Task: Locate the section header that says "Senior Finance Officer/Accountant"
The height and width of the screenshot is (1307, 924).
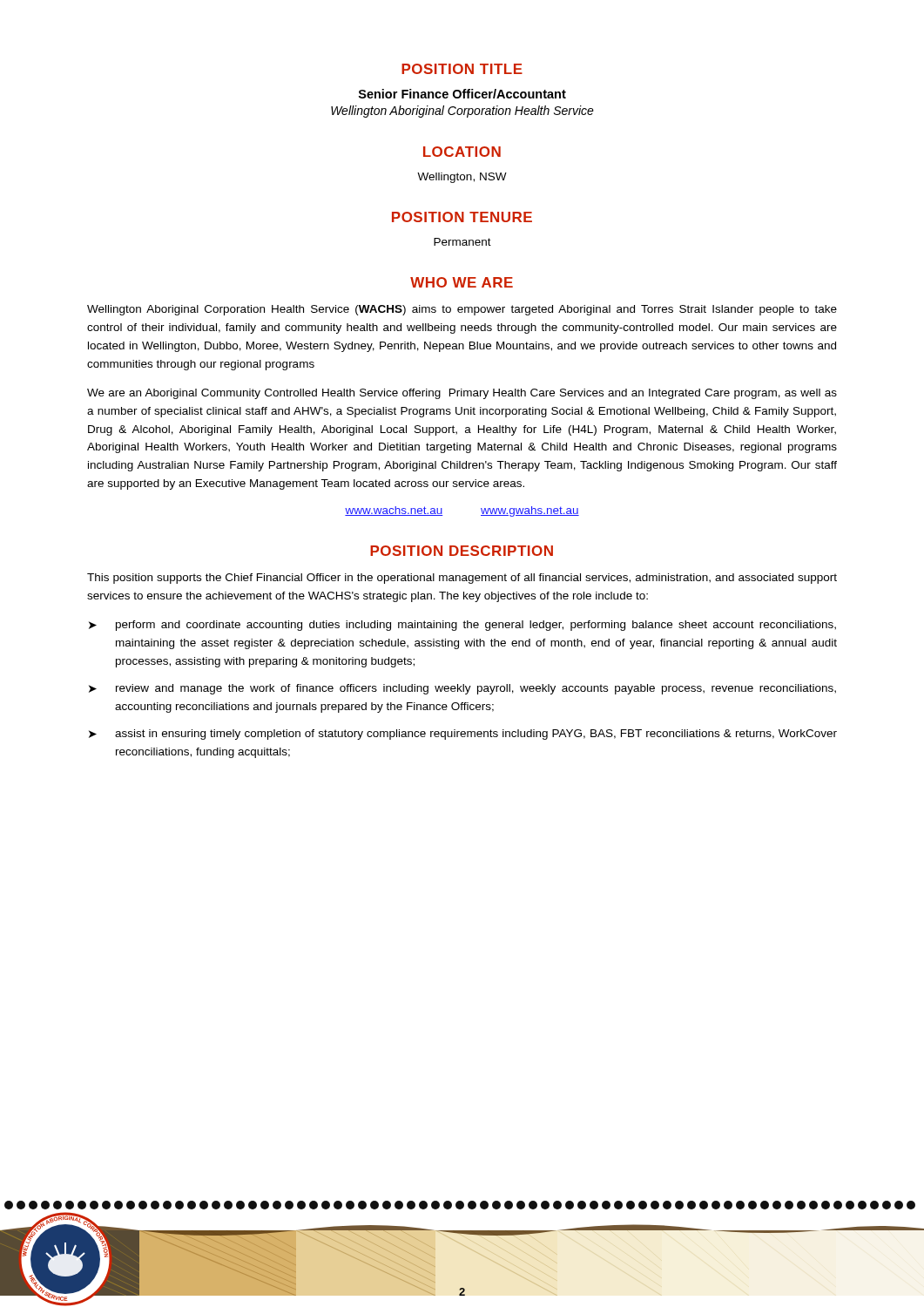Action: pos(462,94)
